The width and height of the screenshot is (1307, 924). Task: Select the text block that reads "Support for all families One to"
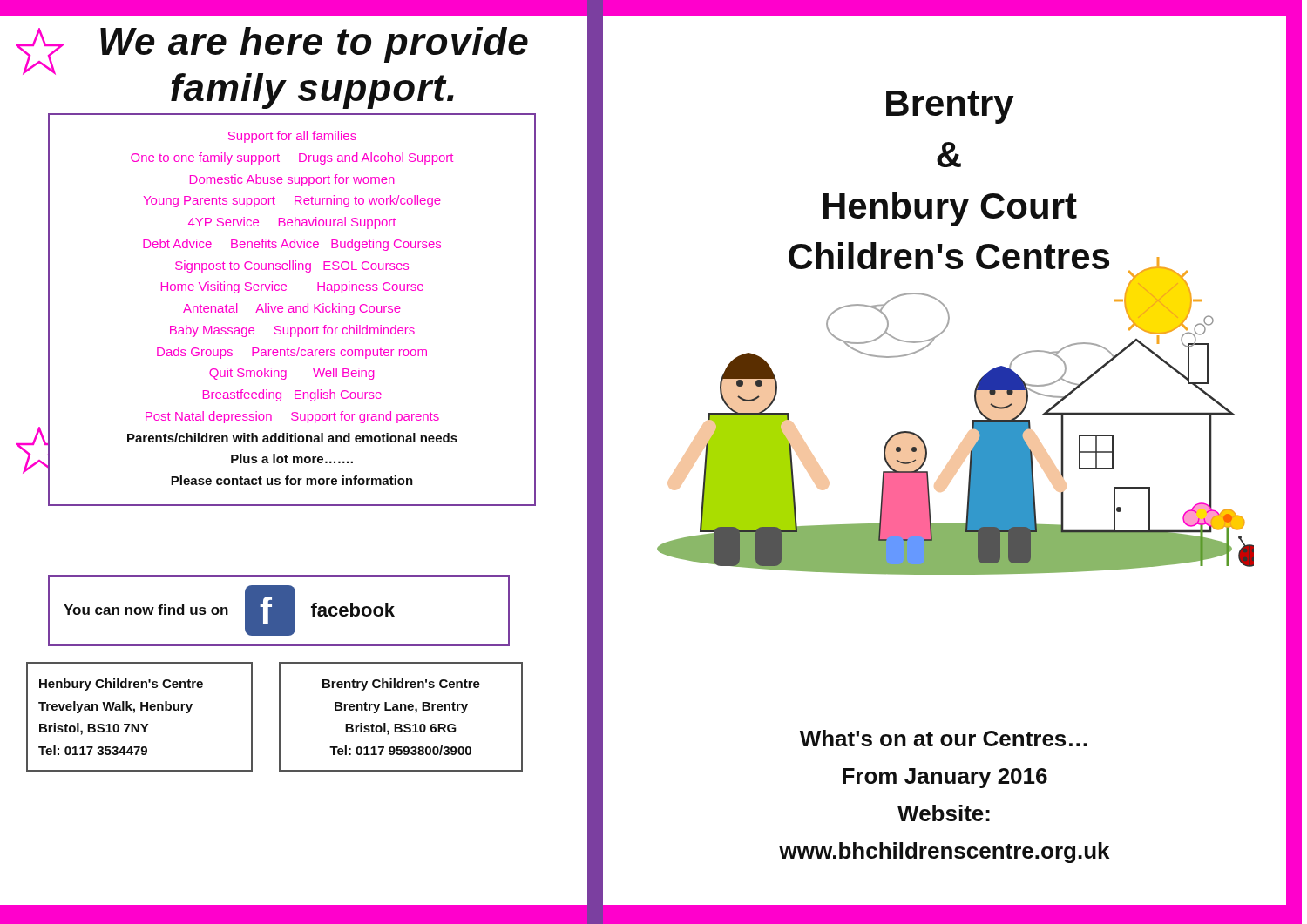pyautogui.click(x=292, y=309)
